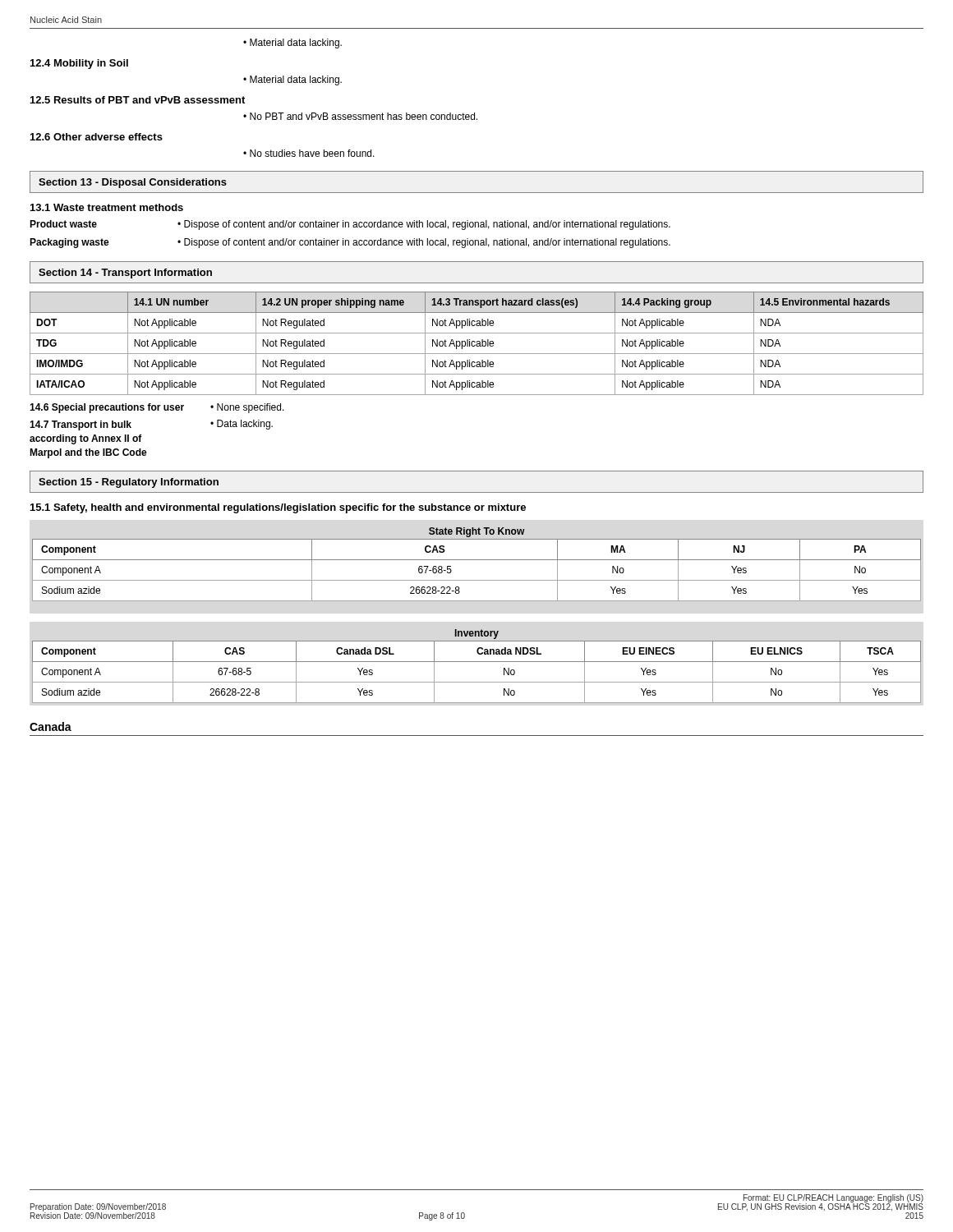953x1232 pixels.
Task: Find the table that mentions "14.2 UN proper shipping name"
Action: pos(476,343)
